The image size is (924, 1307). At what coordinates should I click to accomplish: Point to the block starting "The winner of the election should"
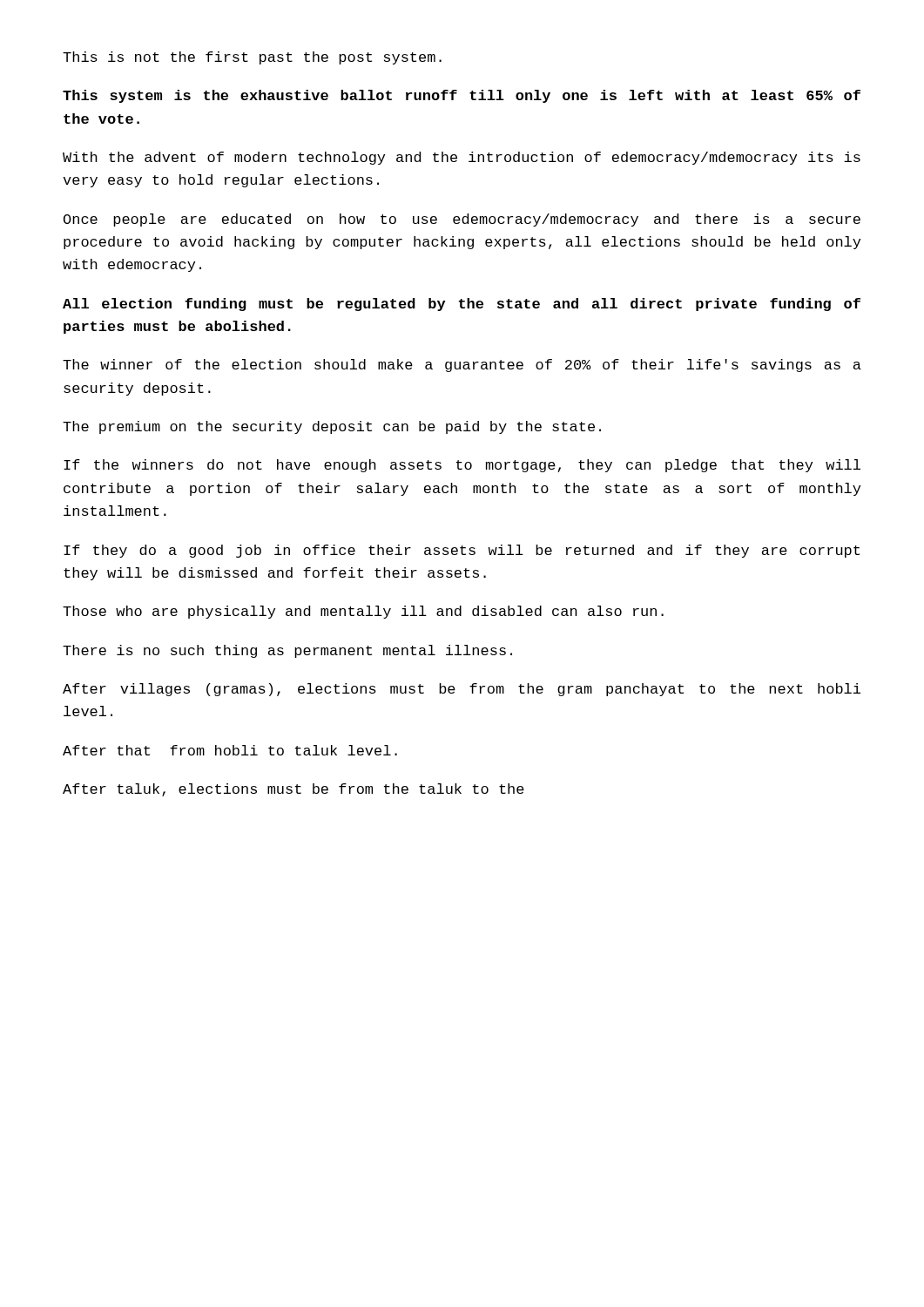click(462, 377)
